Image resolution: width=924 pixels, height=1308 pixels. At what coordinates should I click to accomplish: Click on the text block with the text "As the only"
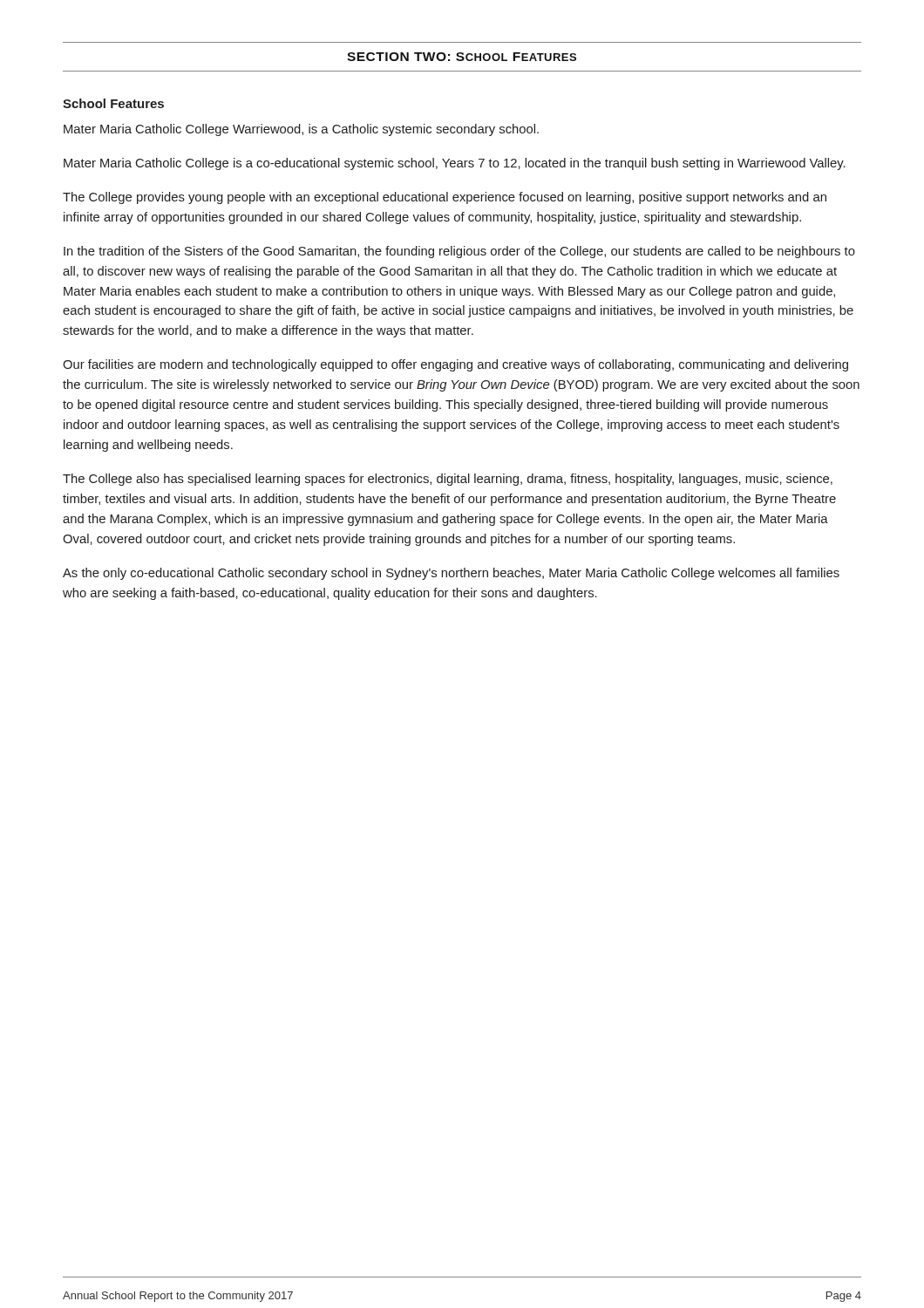coord(451,583)
